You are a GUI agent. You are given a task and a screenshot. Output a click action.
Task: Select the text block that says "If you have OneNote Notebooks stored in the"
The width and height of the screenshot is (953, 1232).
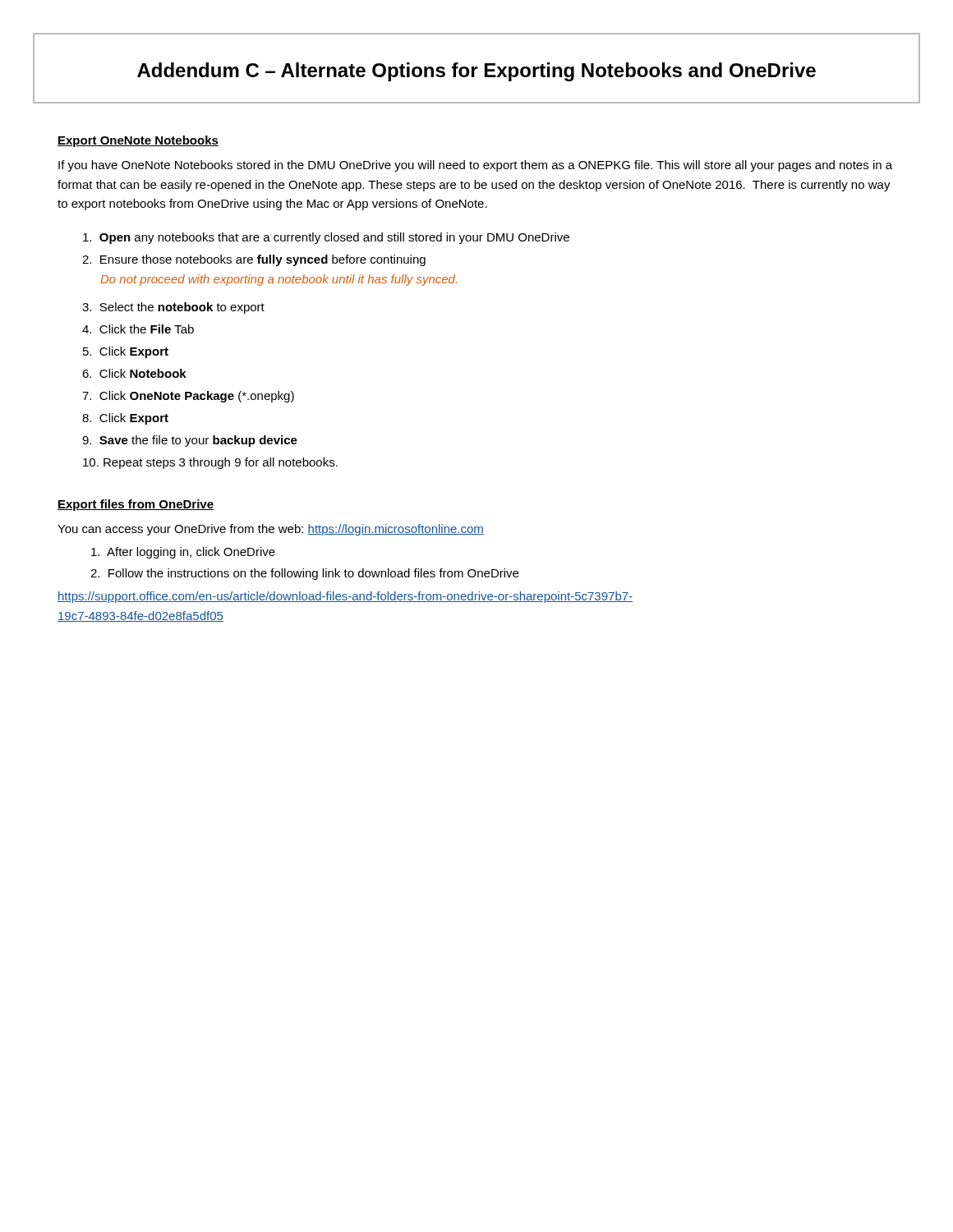pos(475,184)
